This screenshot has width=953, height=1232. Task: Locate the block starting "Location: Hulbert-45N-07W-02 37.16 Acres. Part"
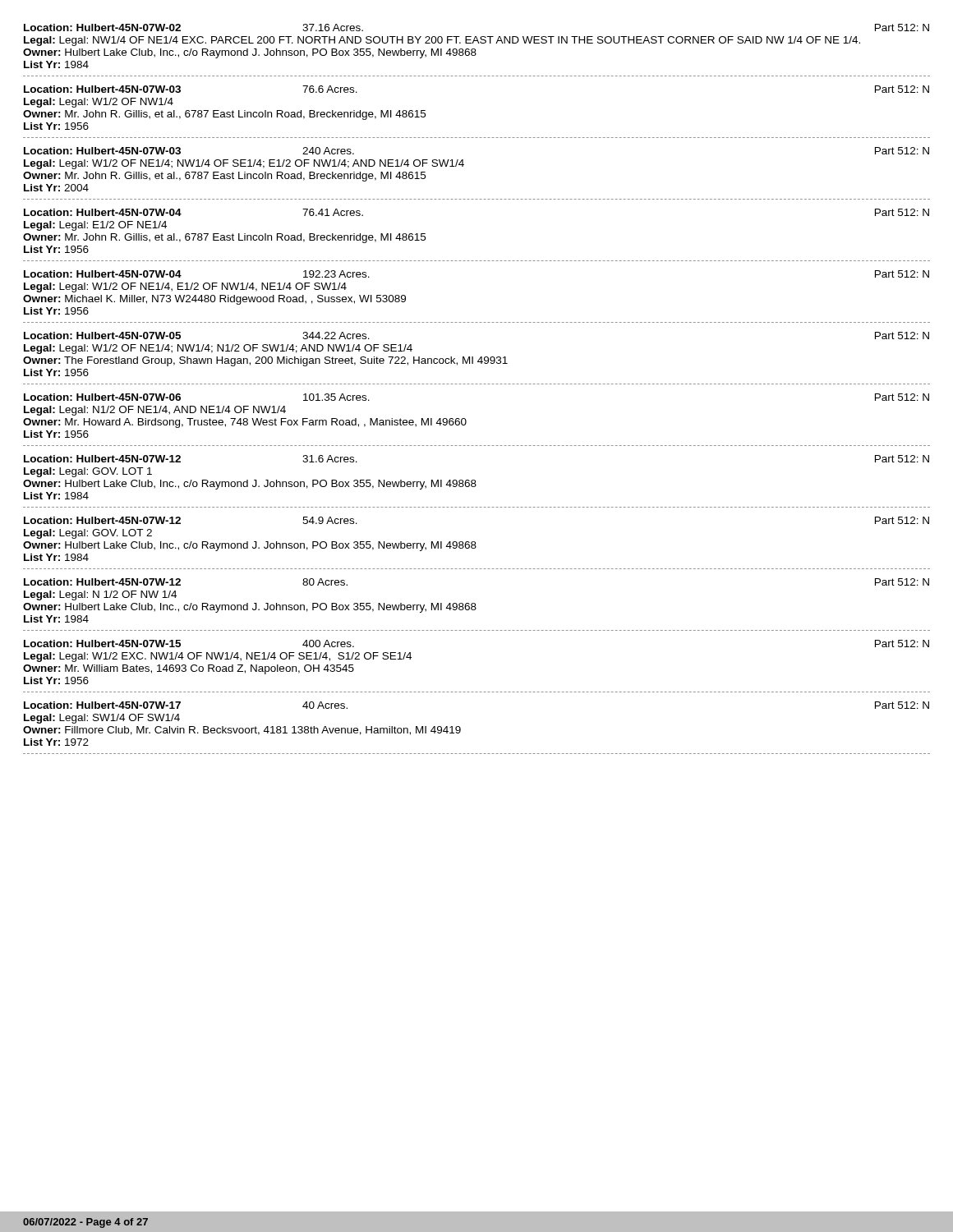tap(476, 46)
